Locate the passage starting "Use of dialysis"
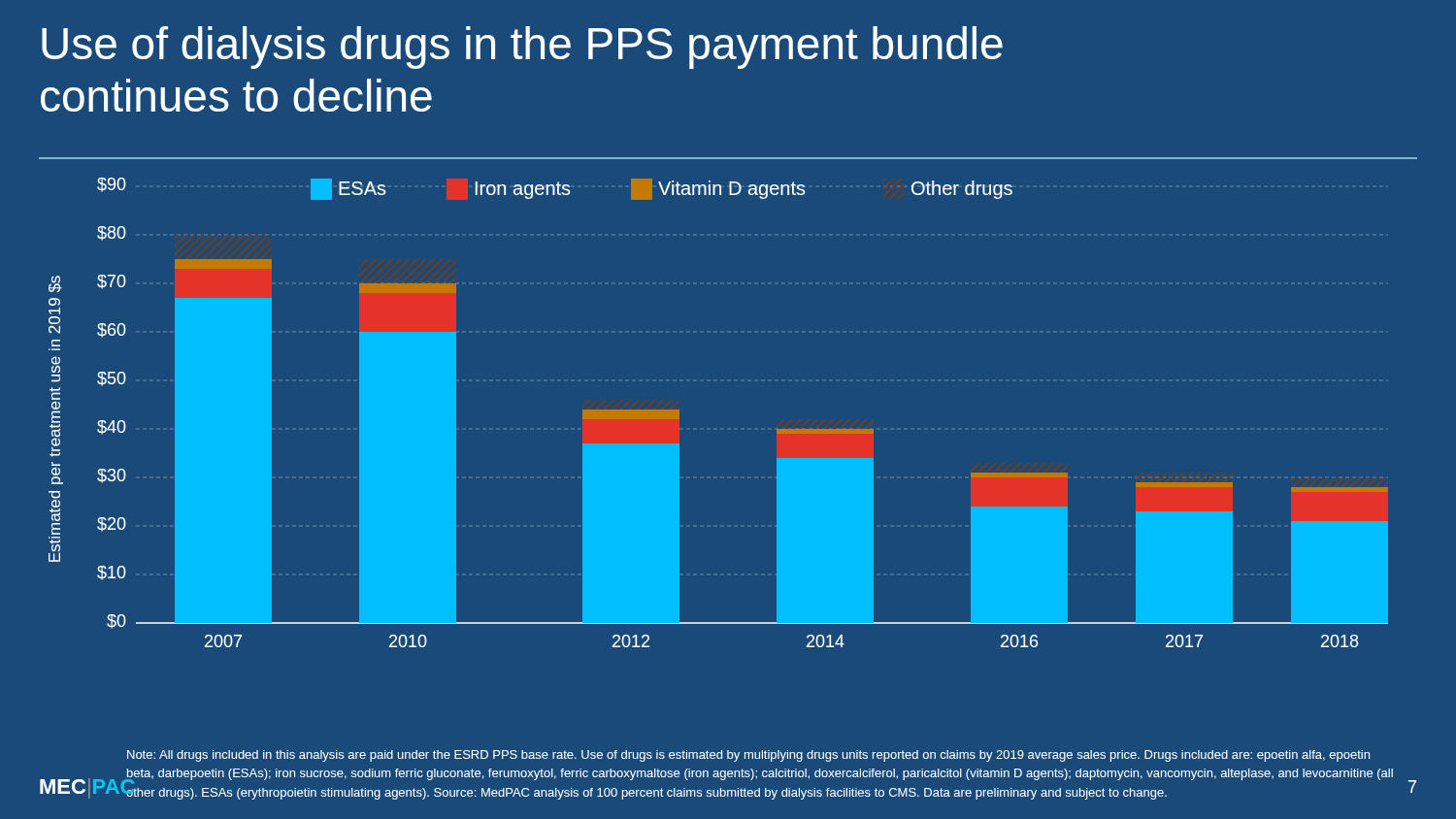The image size is (1456, 819). click(x=522, y=70)
